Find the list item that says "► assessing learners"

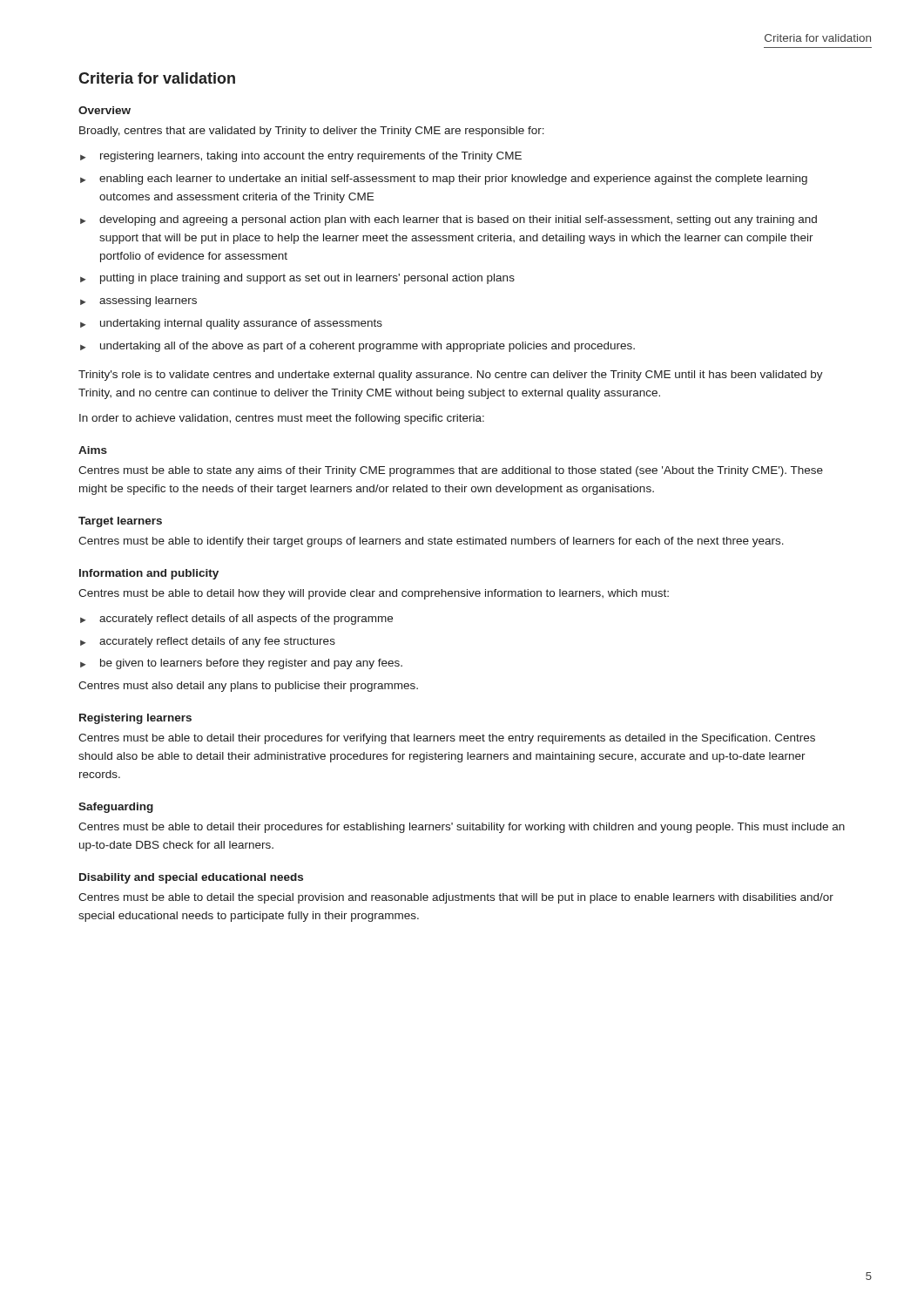click(138, 301)
